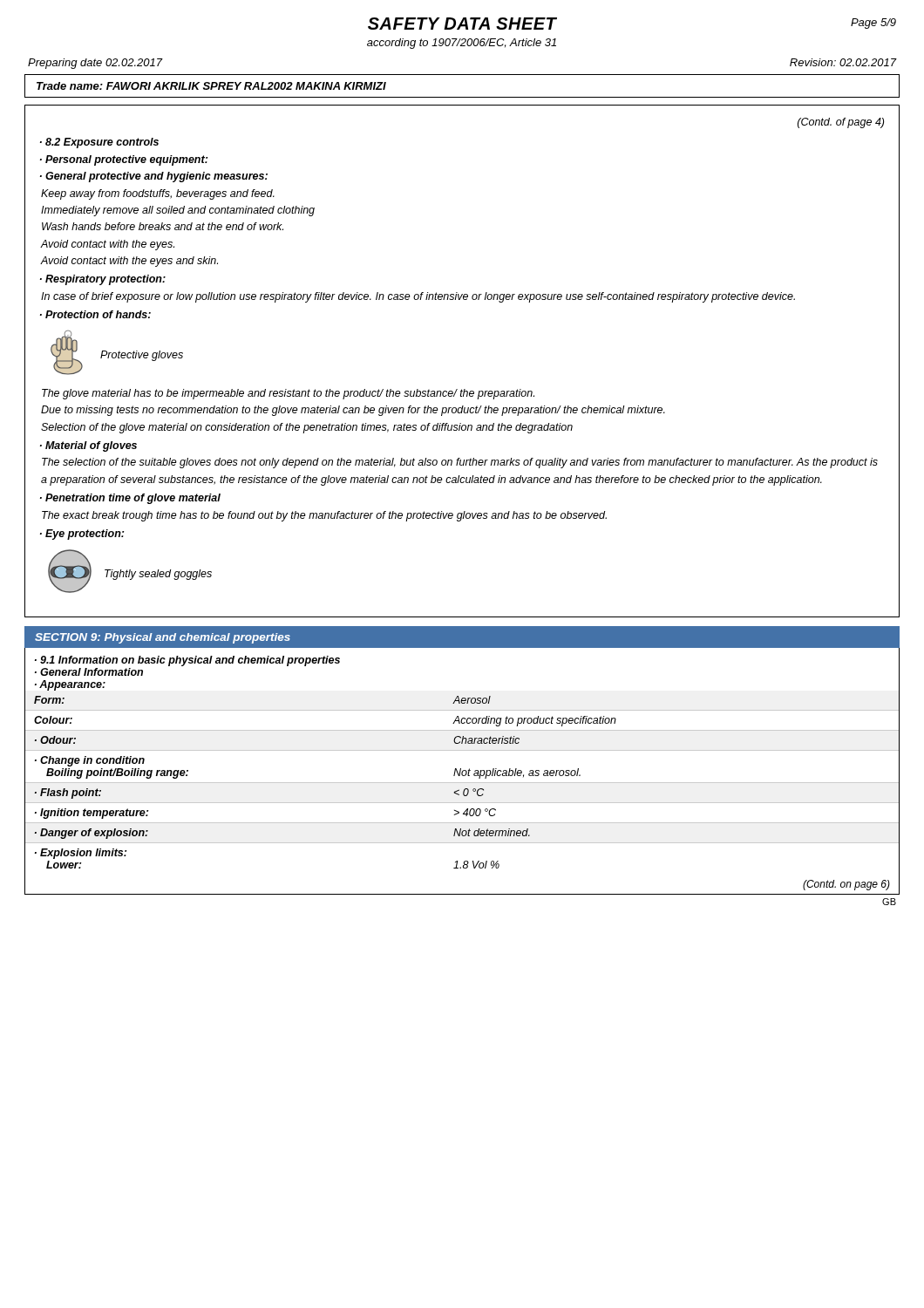Locate the region starting "· General Information"
This screenshot has width=924, height=1308.
[89, 672]
